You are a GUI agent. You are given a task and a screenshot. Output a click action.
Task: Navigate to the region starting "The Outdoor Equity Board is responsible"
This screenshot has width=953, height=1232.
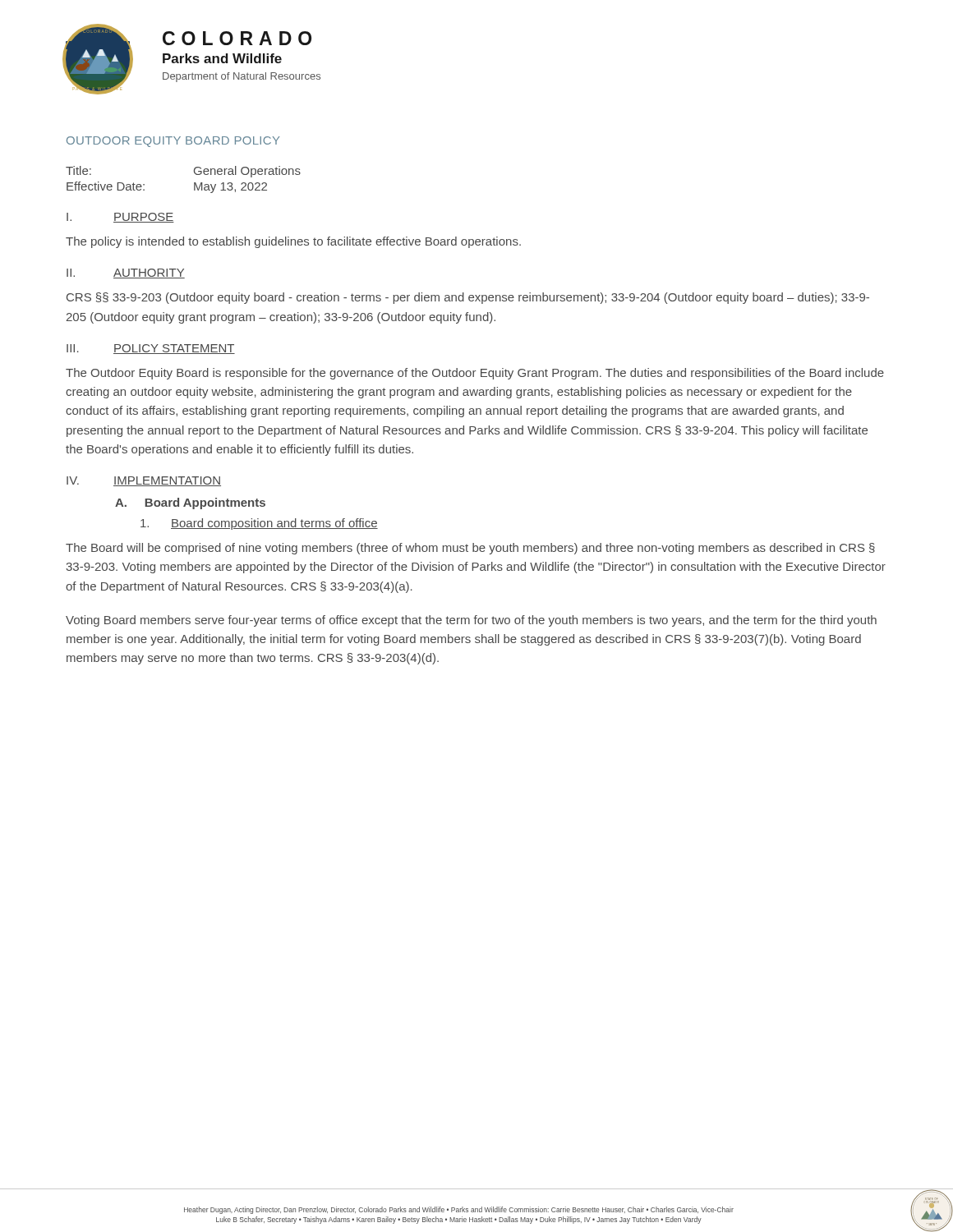[x=475, y=410]
